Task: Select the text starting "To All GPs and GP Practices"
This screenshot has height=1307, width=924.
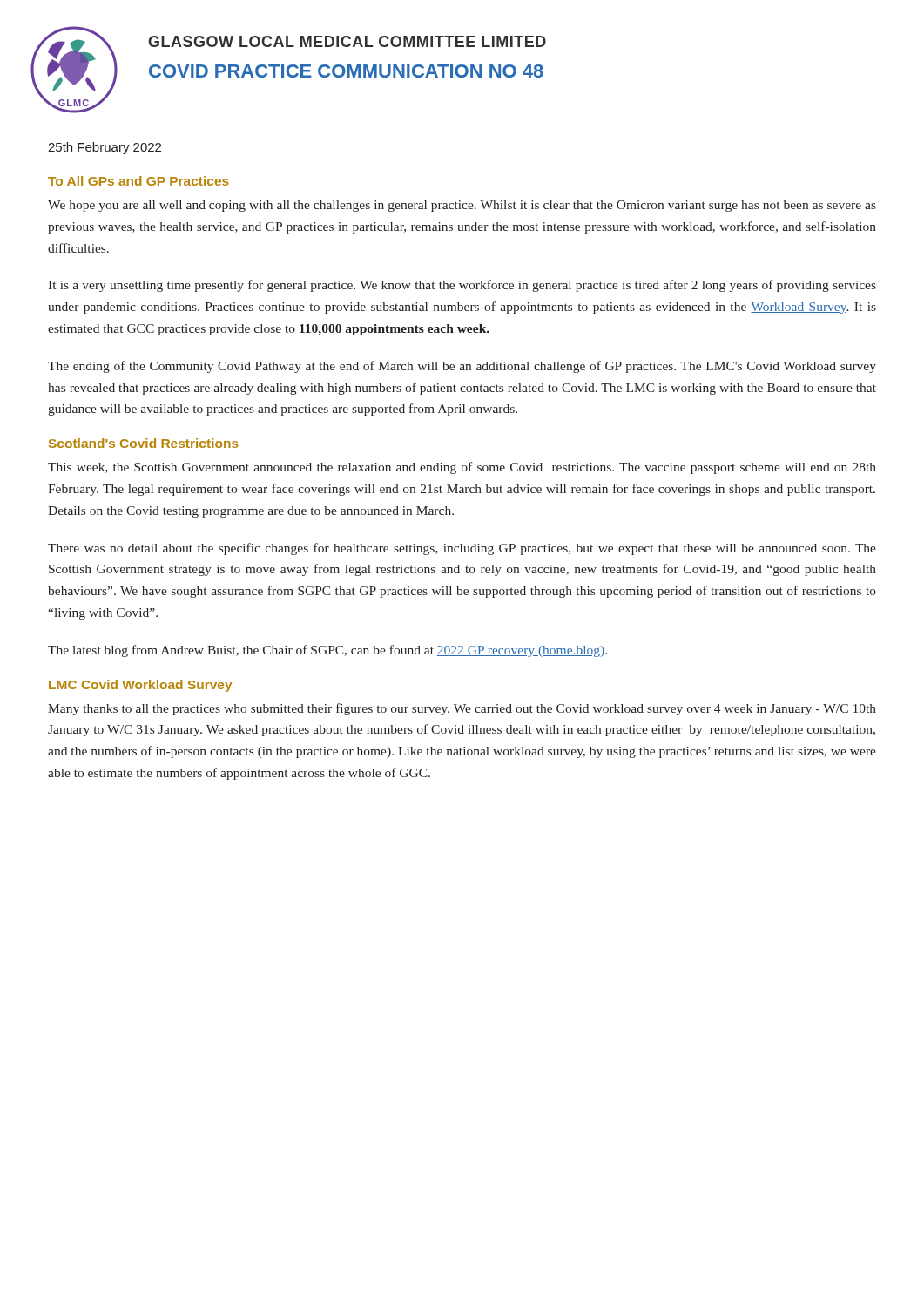Action: pyautogui.click(x=139, y=181)
